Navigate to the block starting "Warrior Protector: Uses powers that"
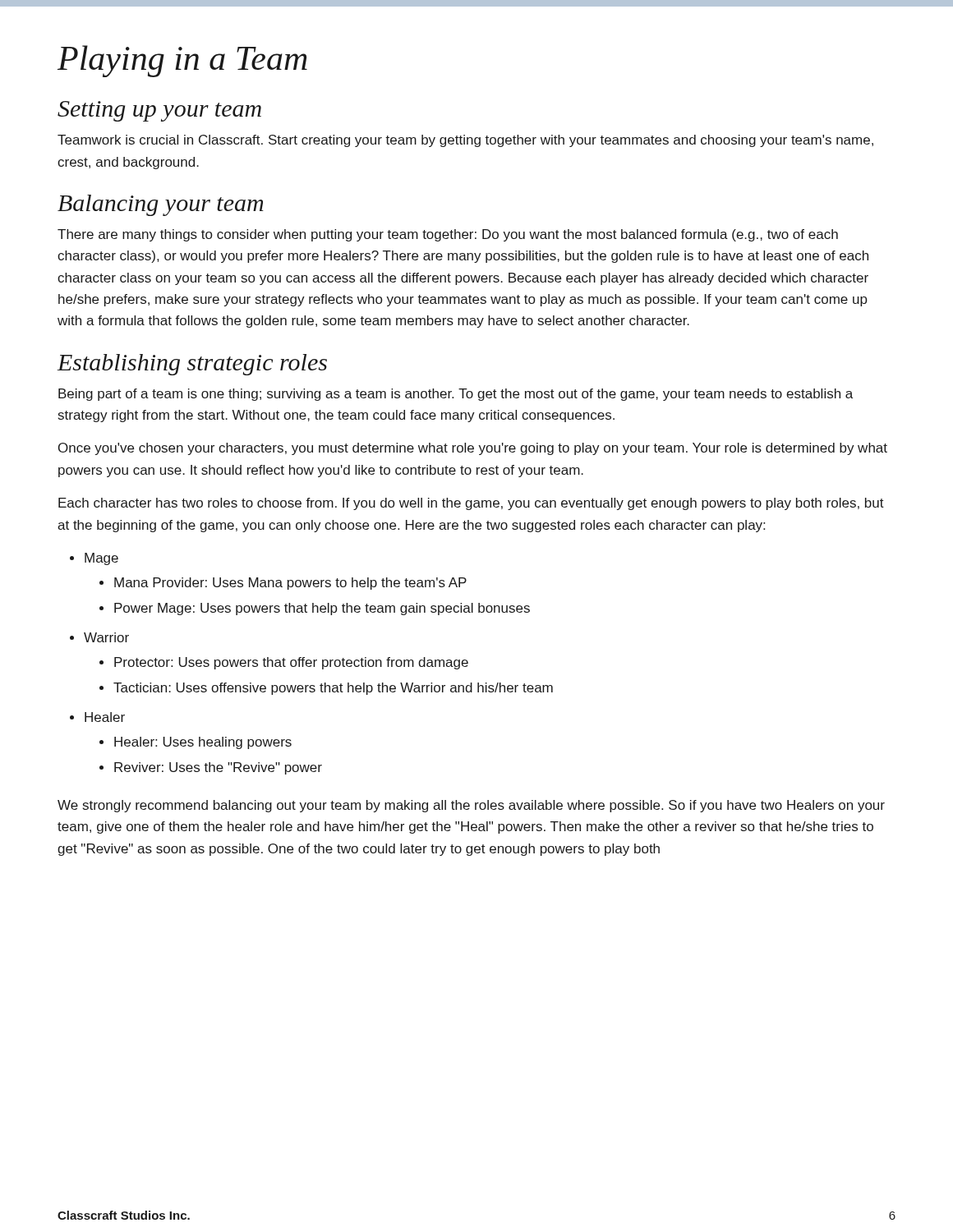The width and height of the screenshot is (953, 1232). click(476, 663)
